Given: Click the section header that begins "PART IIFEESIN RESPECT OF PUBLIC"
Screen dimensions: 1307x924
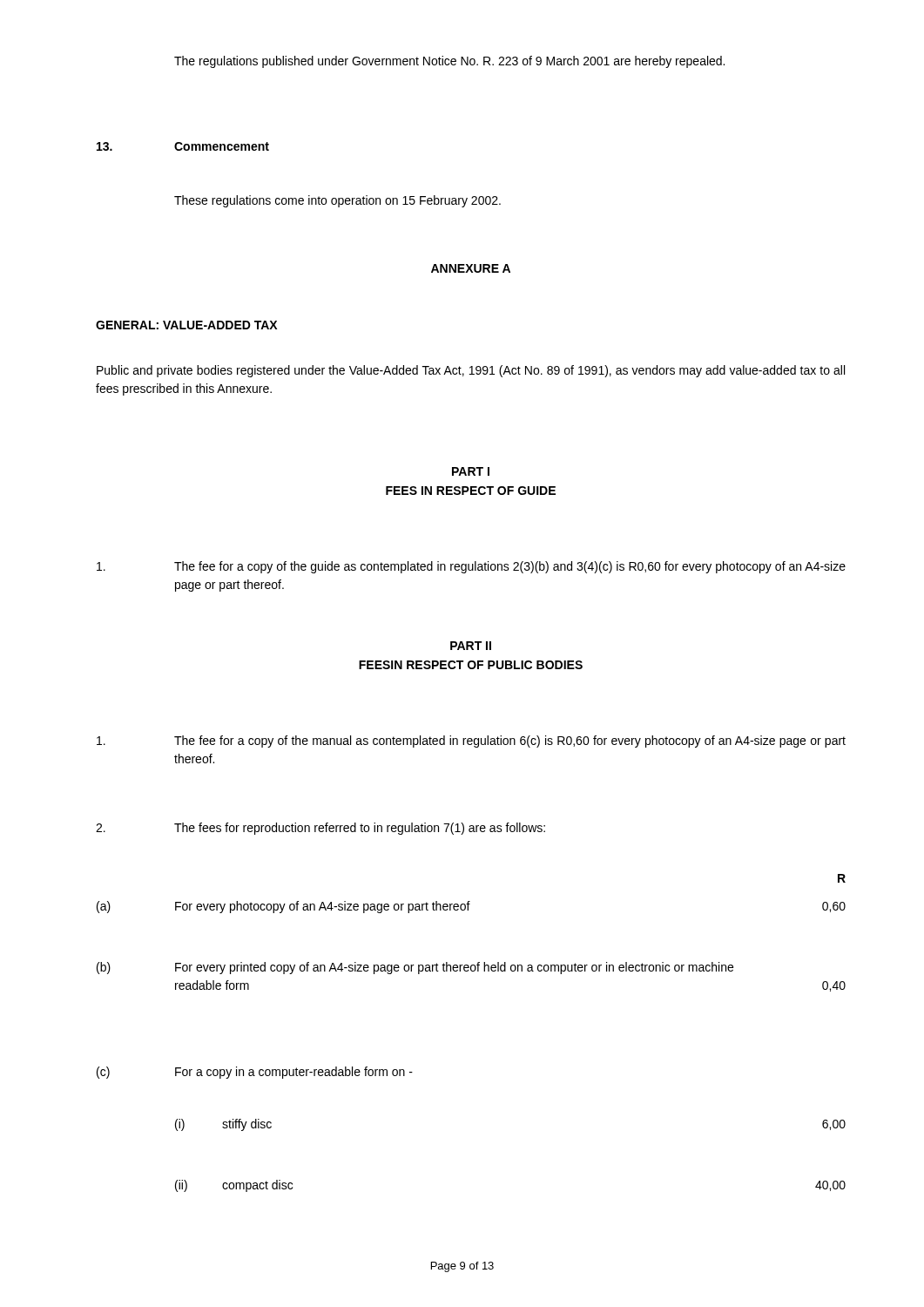Looking at the screenshot, I should (x=471, y=655).
